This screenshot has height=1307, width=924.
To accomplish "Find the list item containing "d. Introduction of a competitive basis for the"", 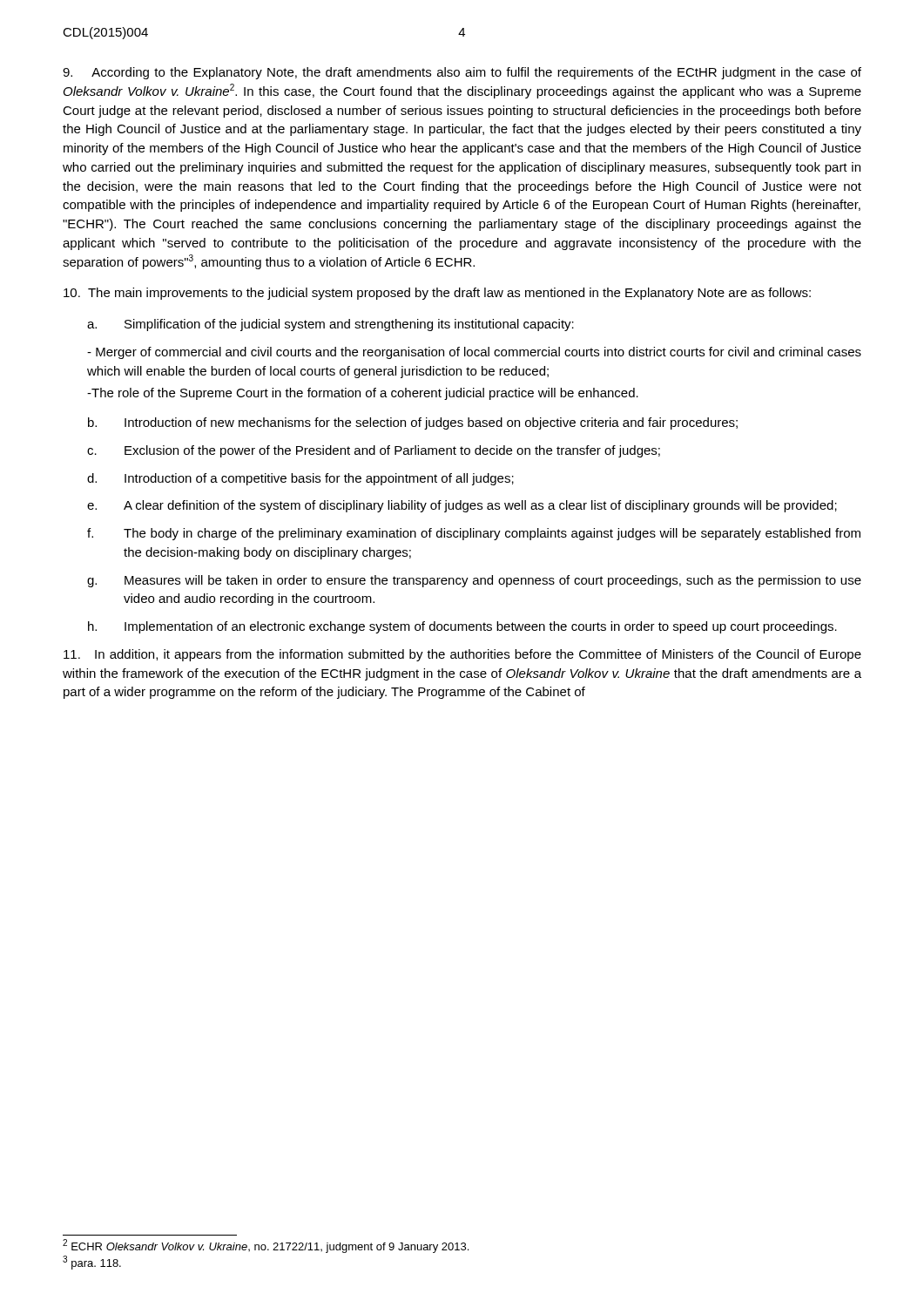I will pos(462,478).
